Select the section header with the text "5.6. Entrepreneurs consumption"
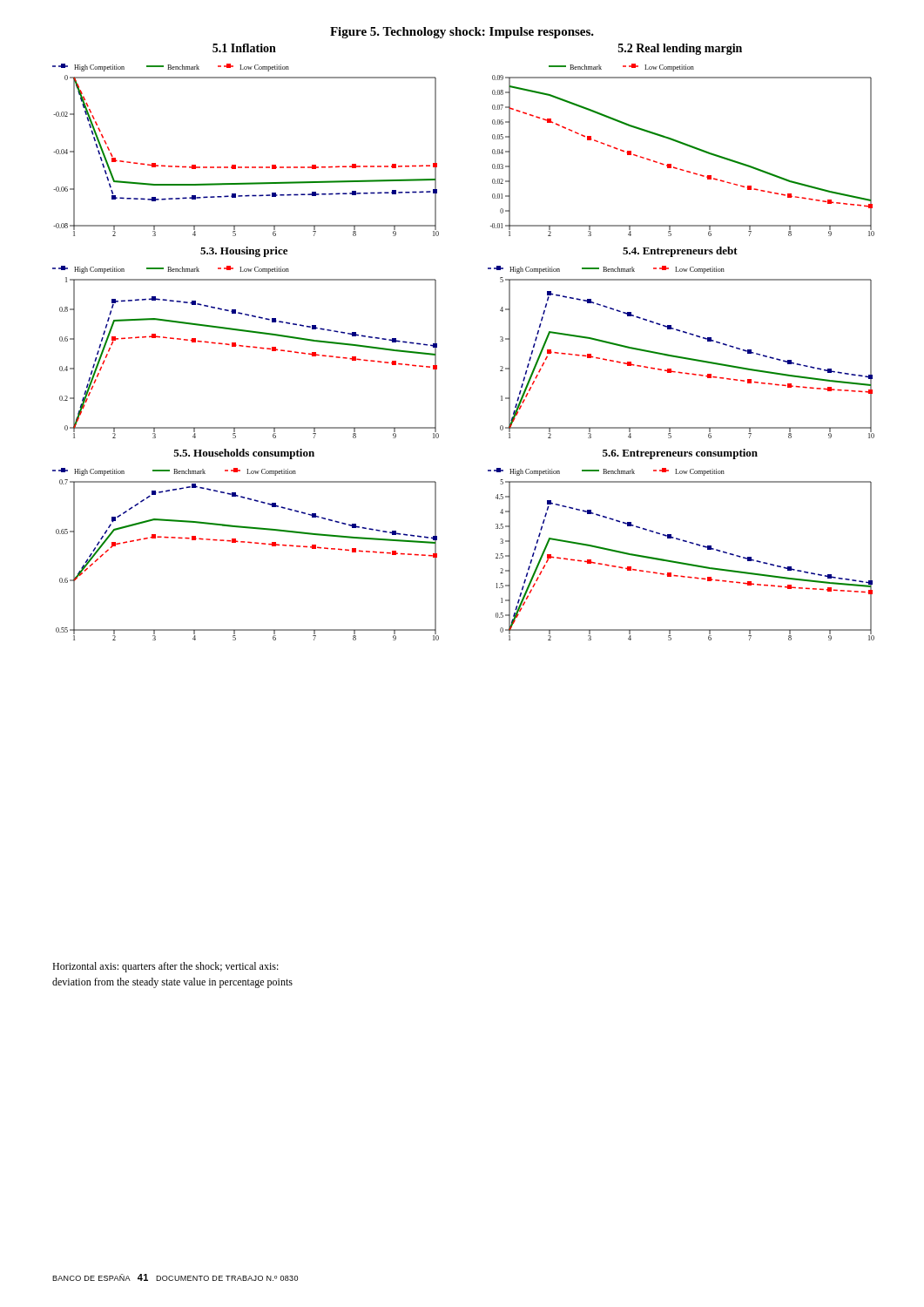Image resolution: width=924 pixels, height=1307 pixels. pyautogui.click(x=680, y=453)
